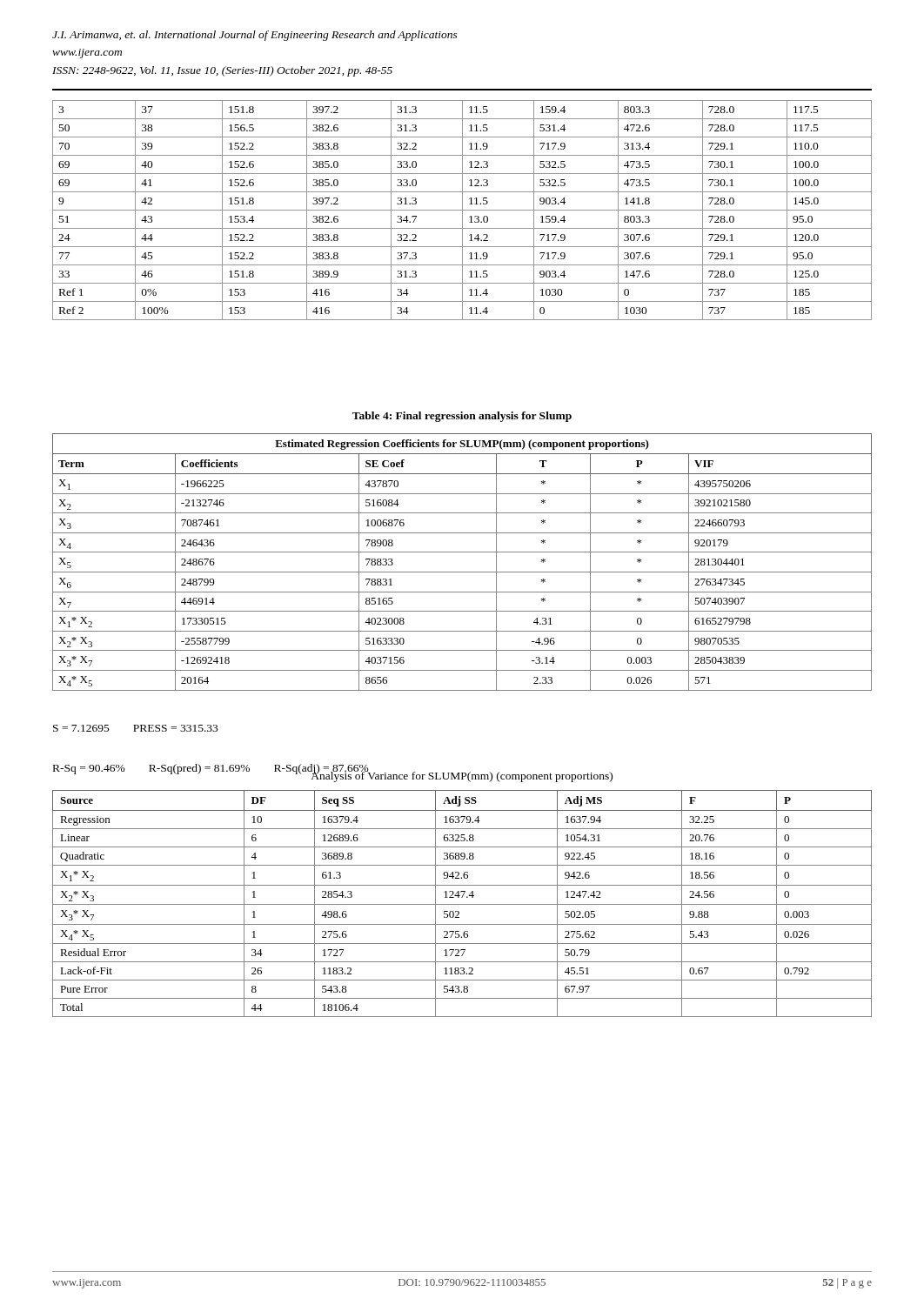Viewport: 924px width, 1305px height.
Task: Locate the table with the text "Ref 2"
Action: coord(462,210)
